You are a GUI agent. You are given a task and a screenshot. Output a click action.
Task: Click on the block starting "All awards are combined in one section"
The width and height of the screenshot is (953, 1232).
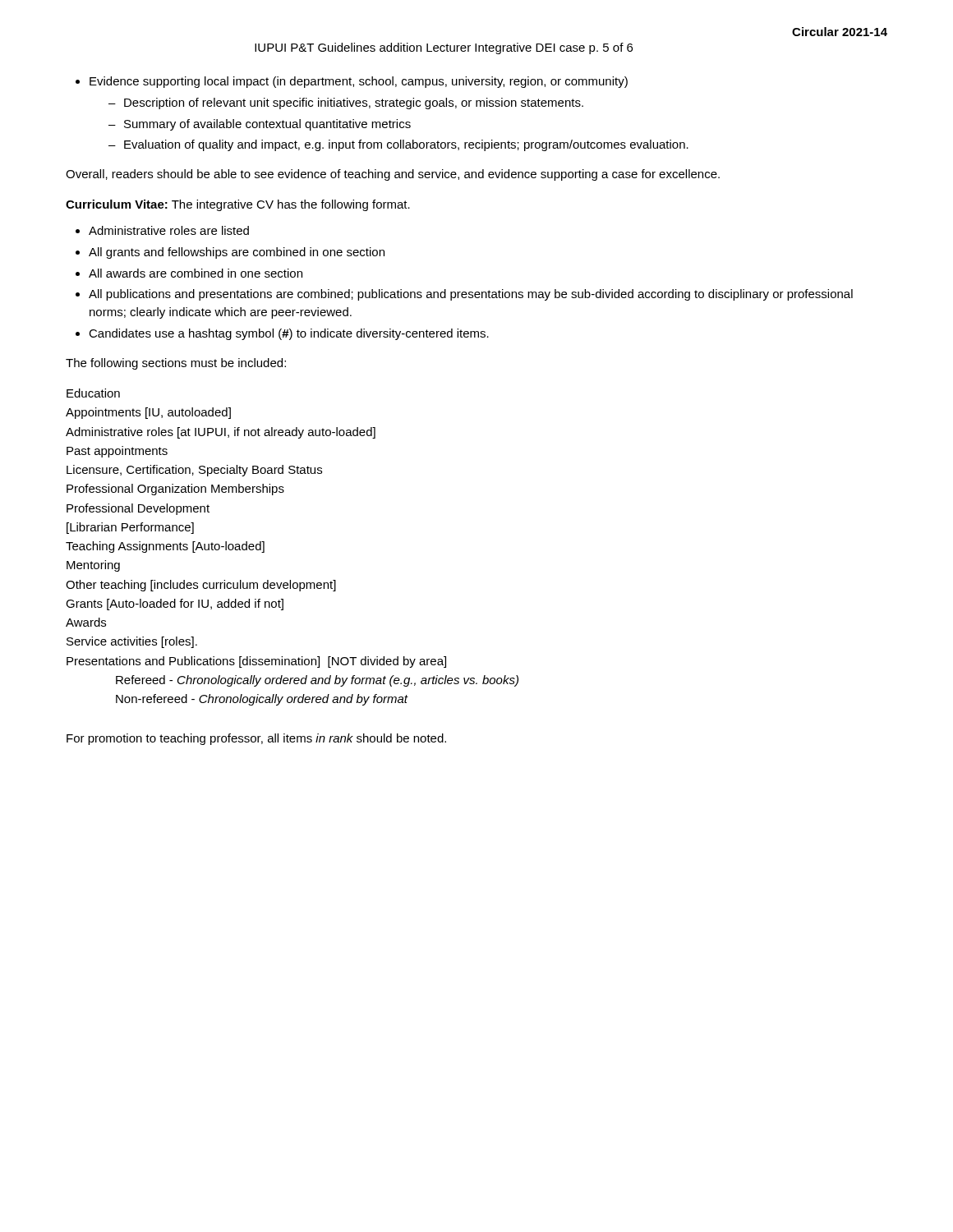196,273
